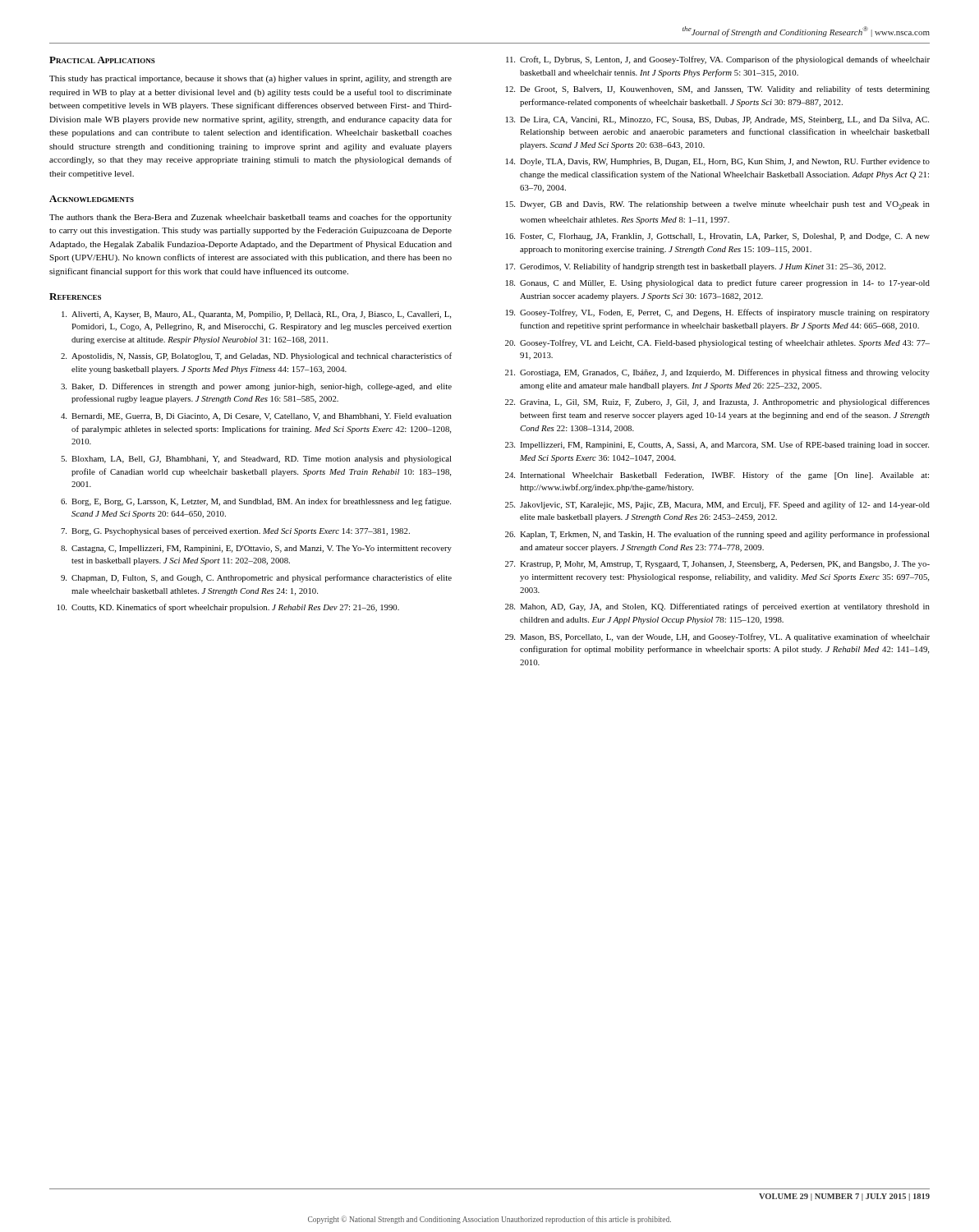Point to the text block starting "27. Krastrup, P, Mohr, M, Amstrup,"
Viewport: 979px width, 1232px height.
714,577
